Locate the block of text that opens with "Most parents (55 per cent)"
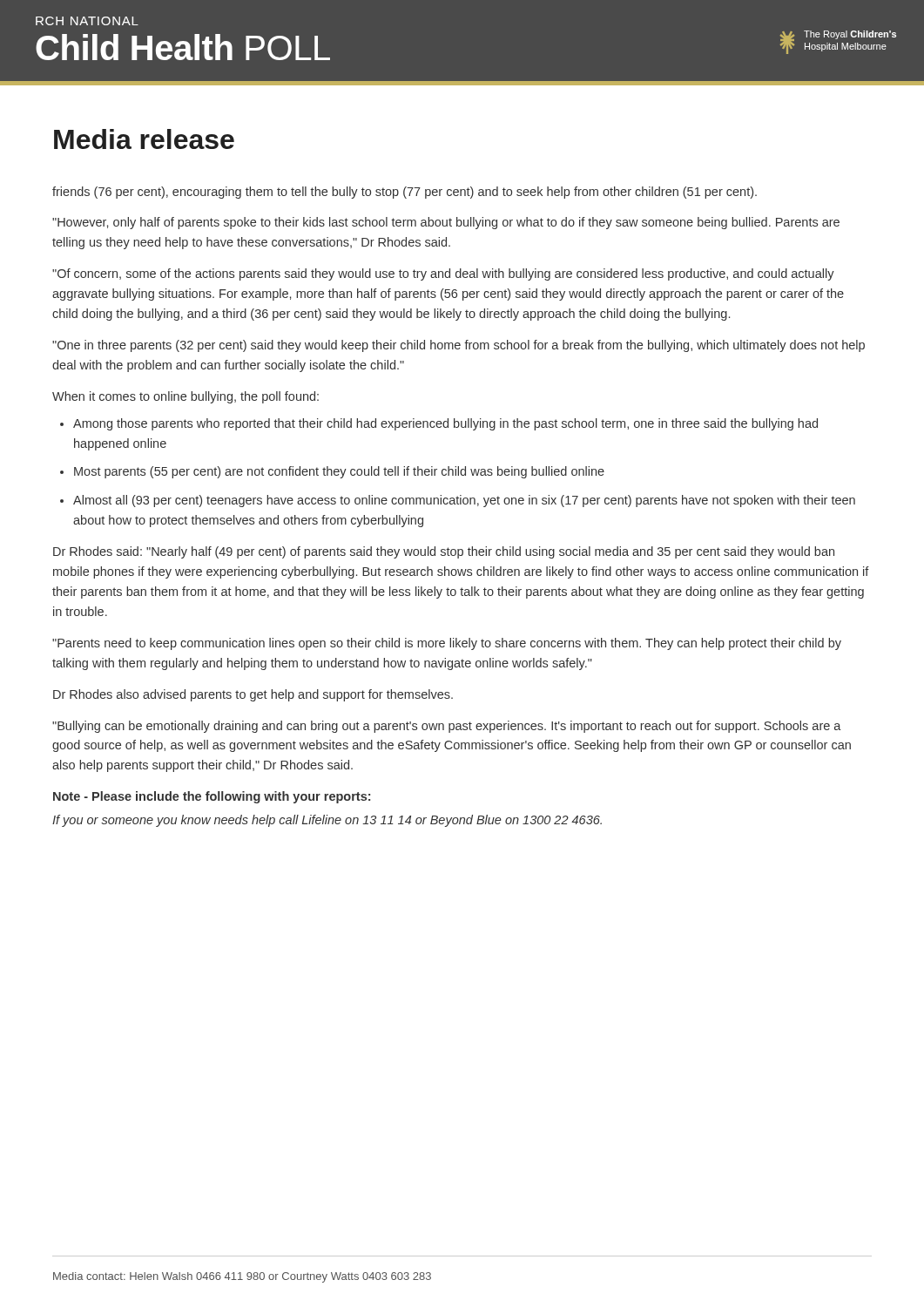The height and width of the screenshot is (1307, 924). 339,472
